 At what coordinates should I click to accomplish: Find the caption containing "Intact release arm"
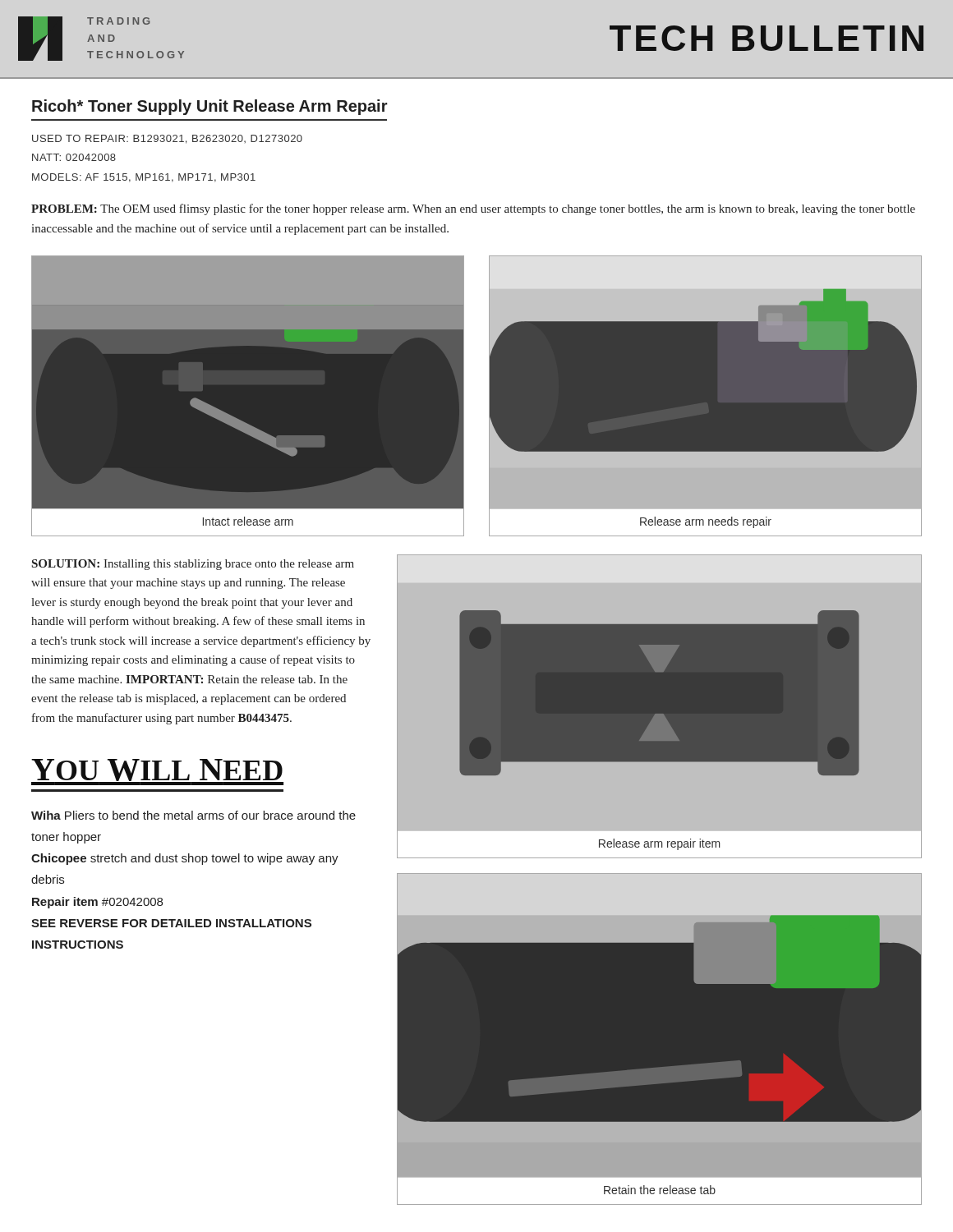click(248, 521)
